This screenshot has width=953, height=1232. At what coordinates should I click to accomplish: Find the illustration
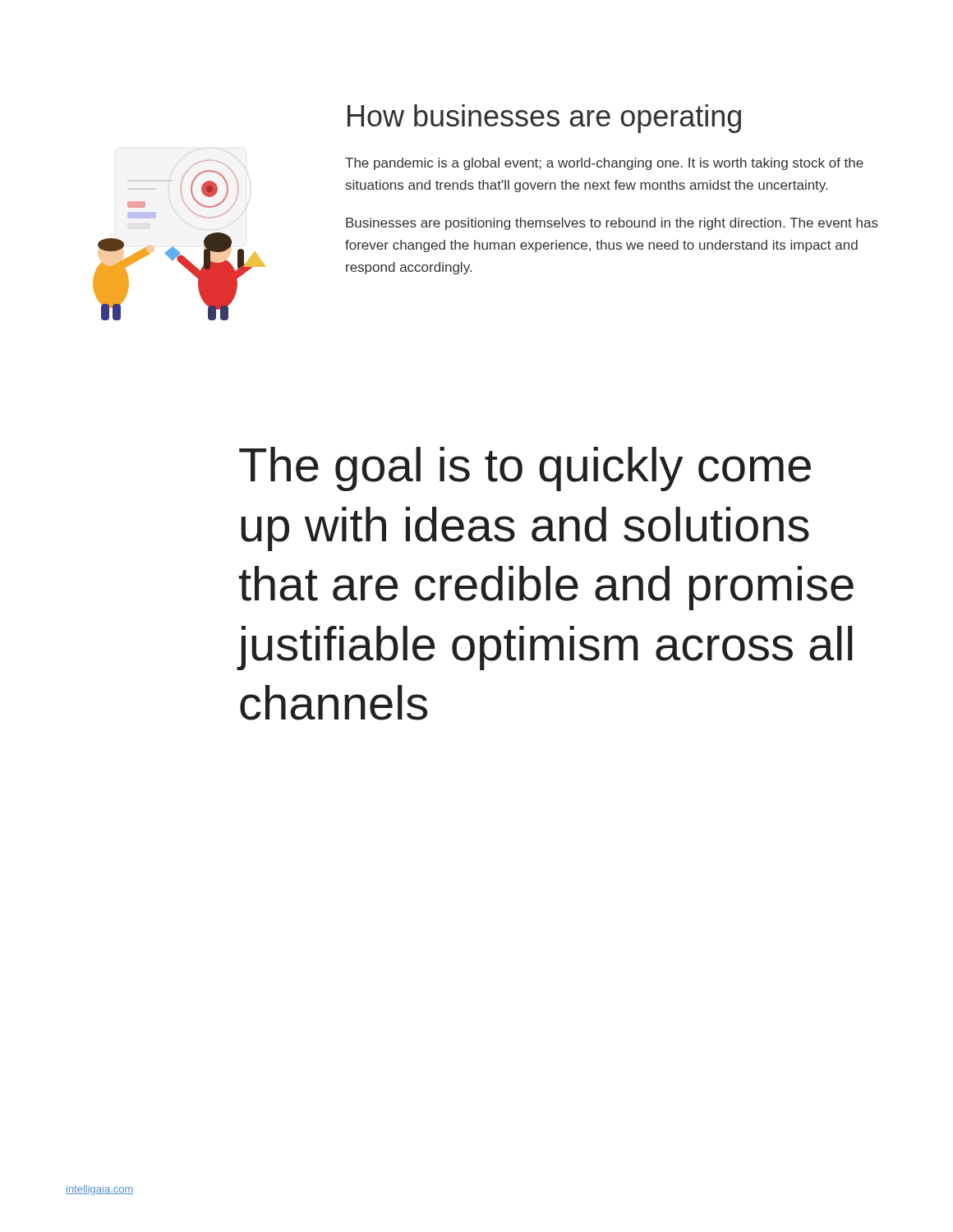click(x=181, y=223)
